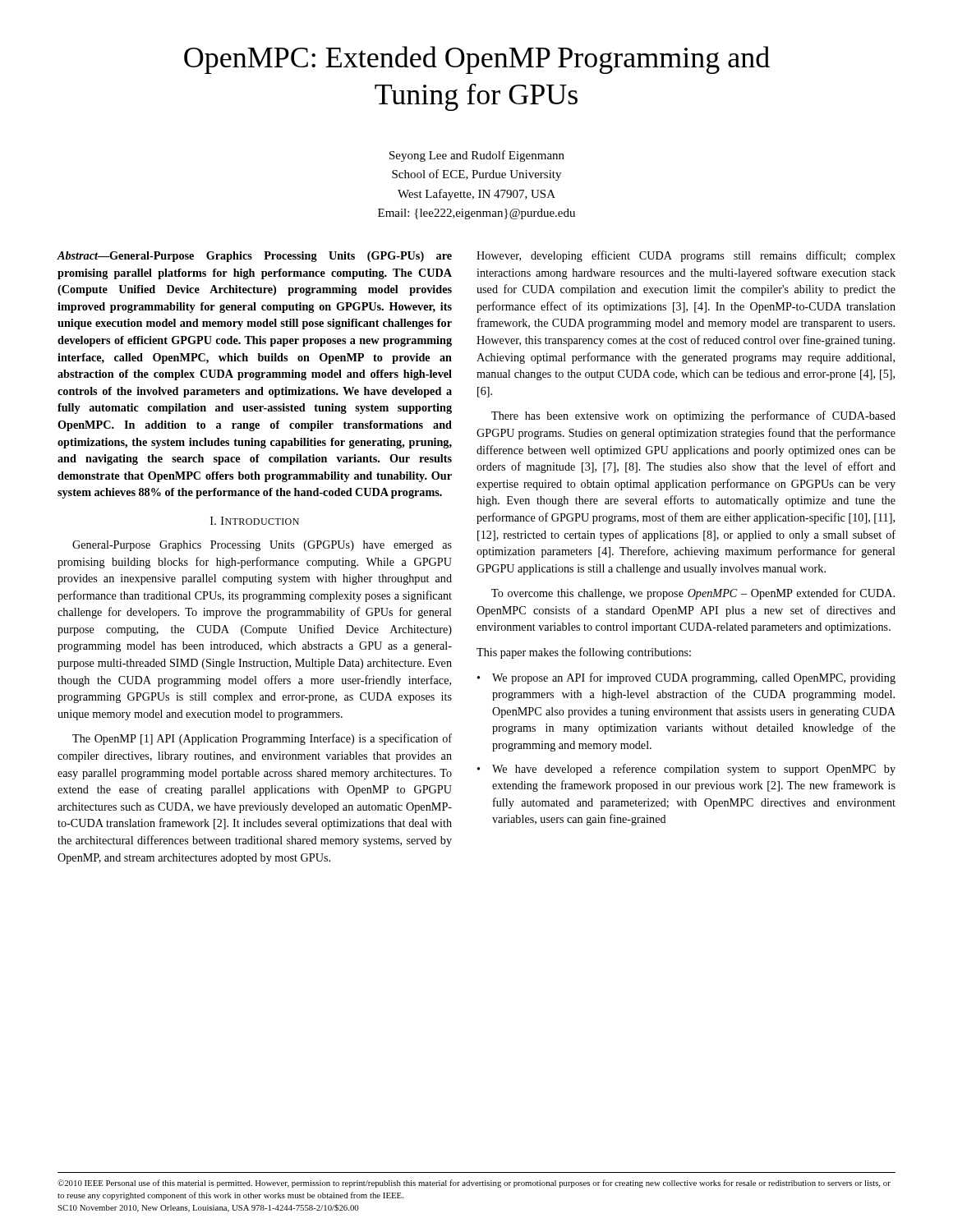Find the text block that says "This paper makes"
953x1232 pixels.
pyautogui.click(x=584, y=652)
